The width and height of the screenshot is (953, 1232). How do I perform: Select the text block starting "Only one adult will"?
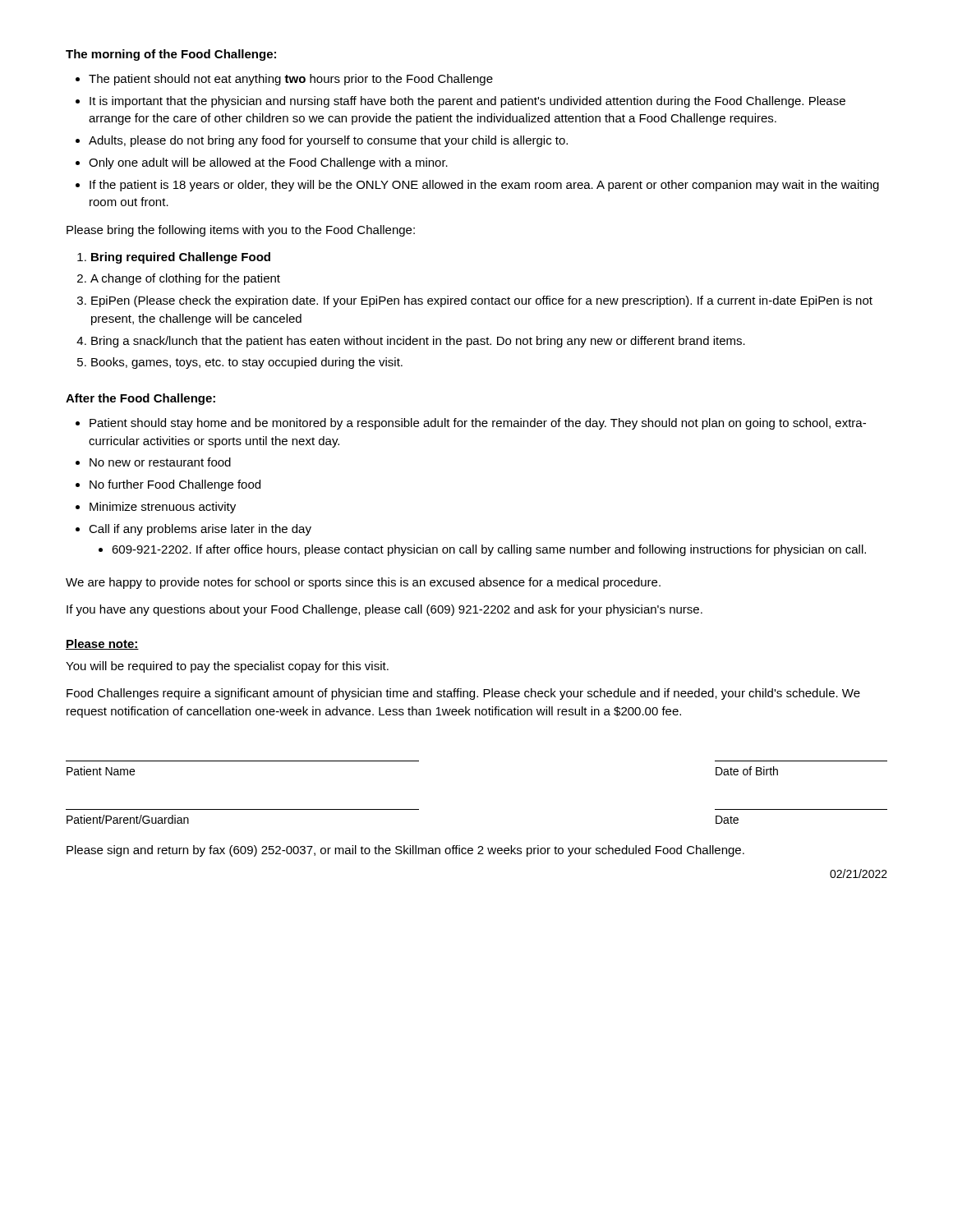click(269, 162)
